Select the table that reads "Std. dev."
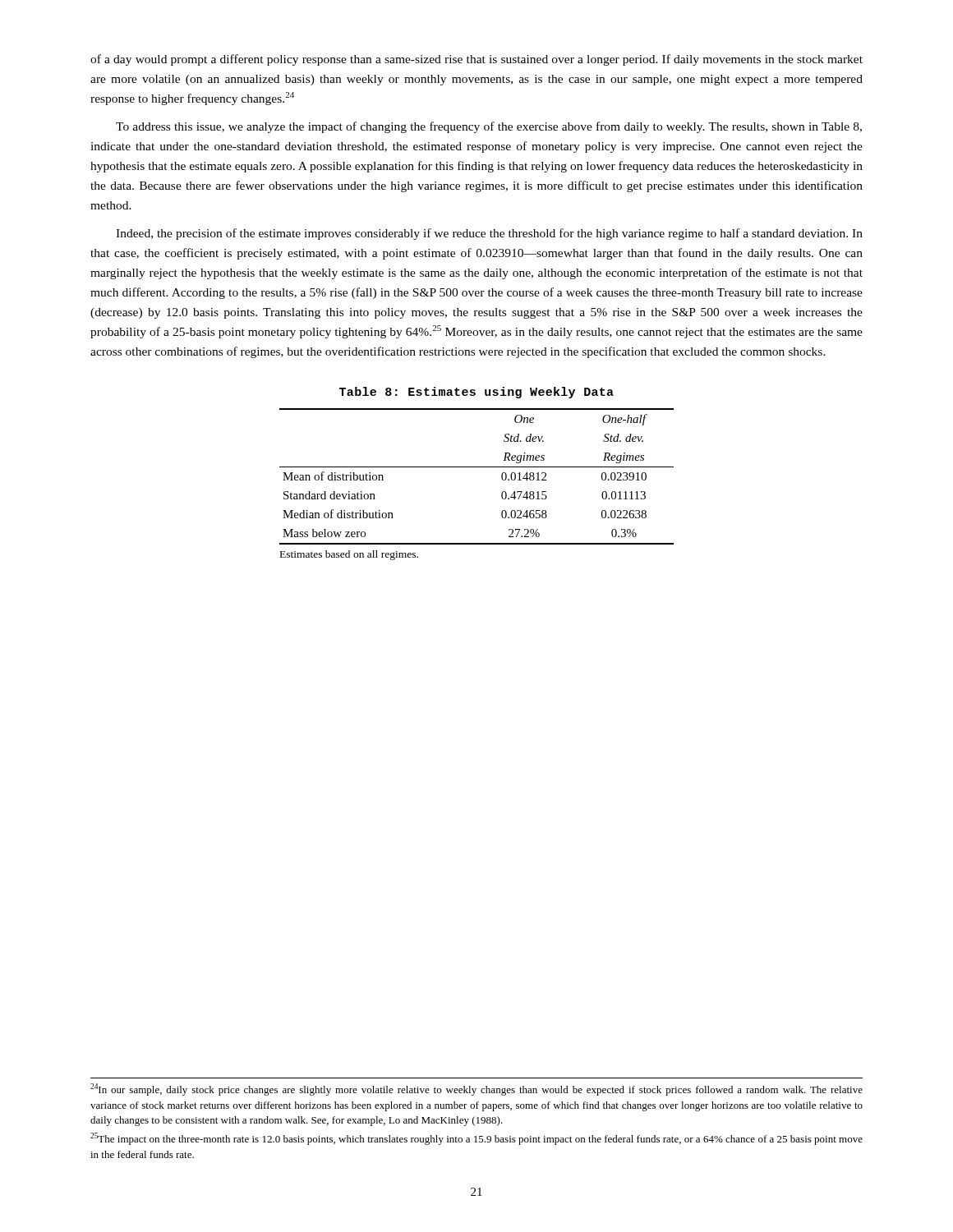The height and width of the screenshot is (1232, 953). (476, 485)
